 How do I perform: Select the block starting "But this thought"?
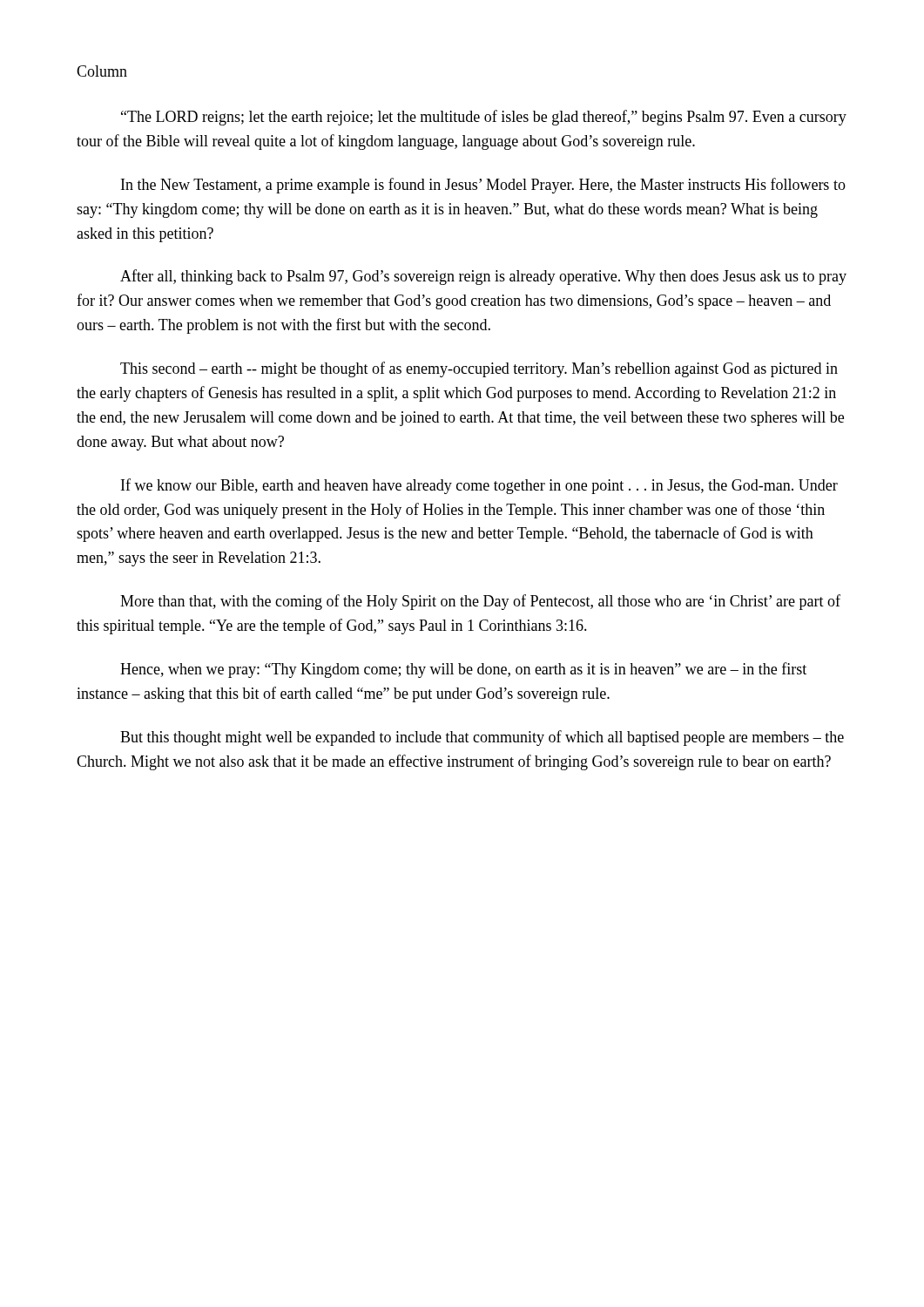(462, 750)
